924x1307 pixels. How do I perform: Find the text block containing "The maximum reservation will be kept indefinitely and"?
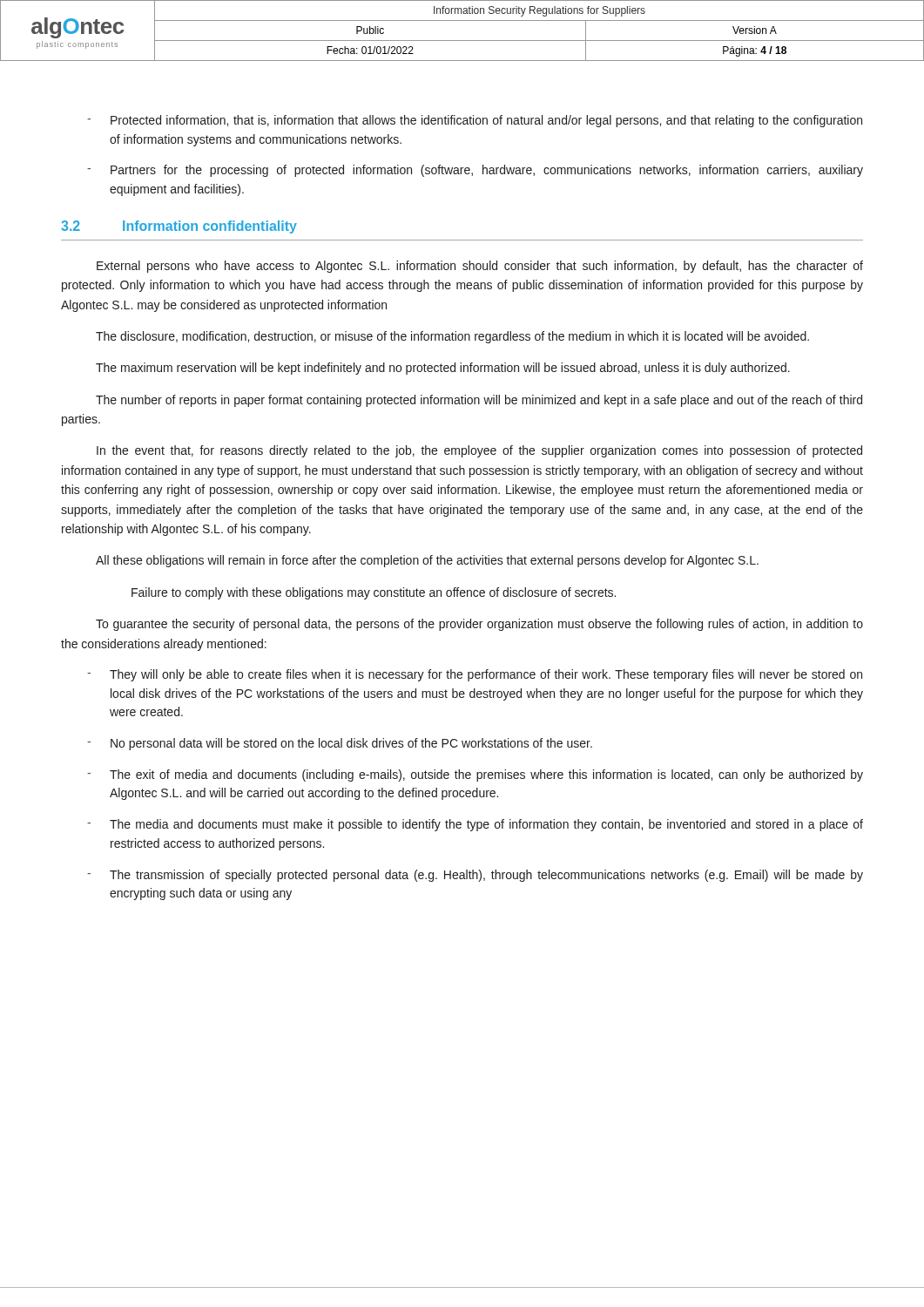[443, 368]
